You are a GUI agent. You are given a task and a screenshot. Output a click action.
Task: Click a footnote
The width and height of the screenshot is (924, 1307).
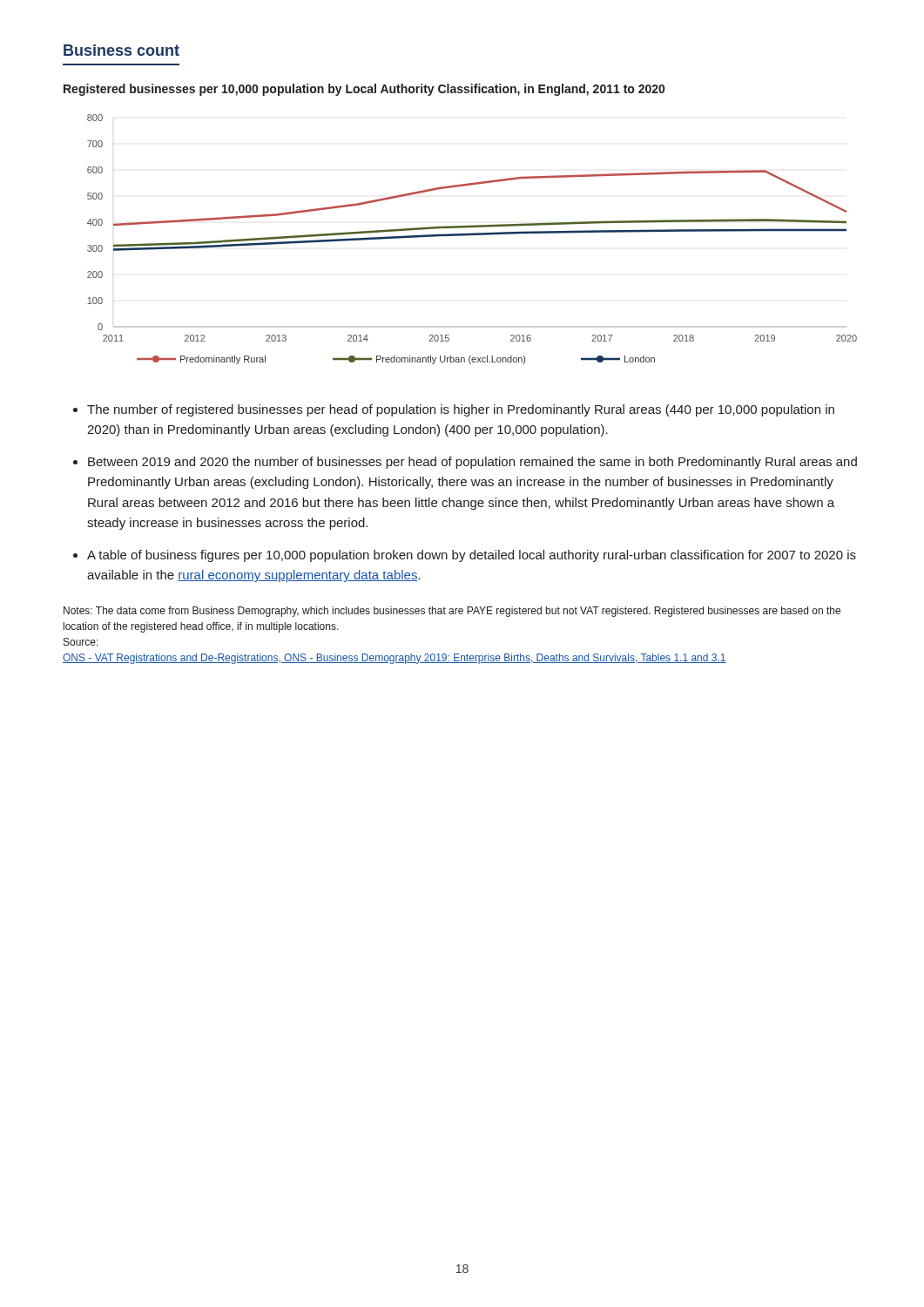pos(452,634)
